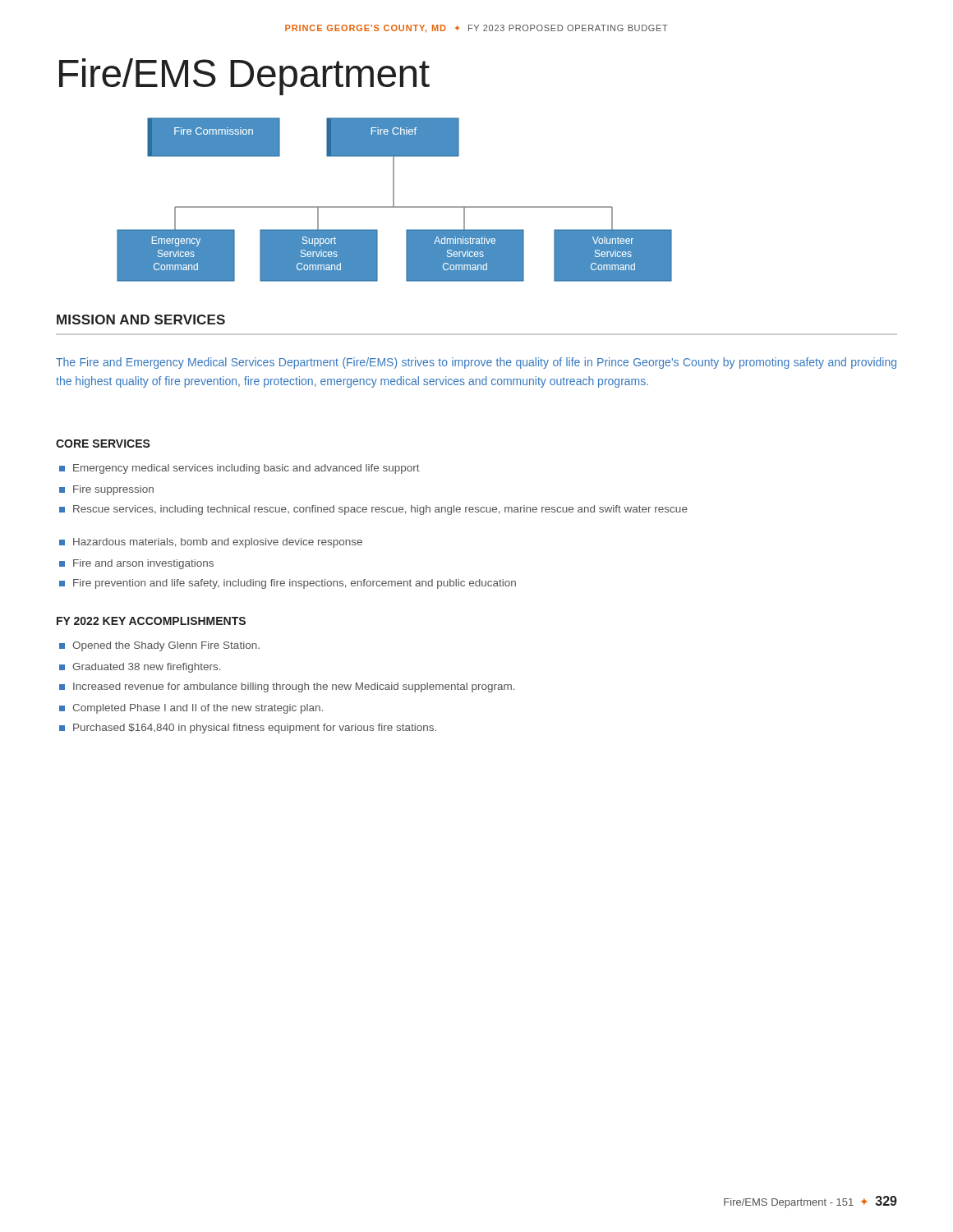Click the passage that begins "Purchased $164,840 in physical"
This screenshot has width=953, height=1232.
coord(248,727)
